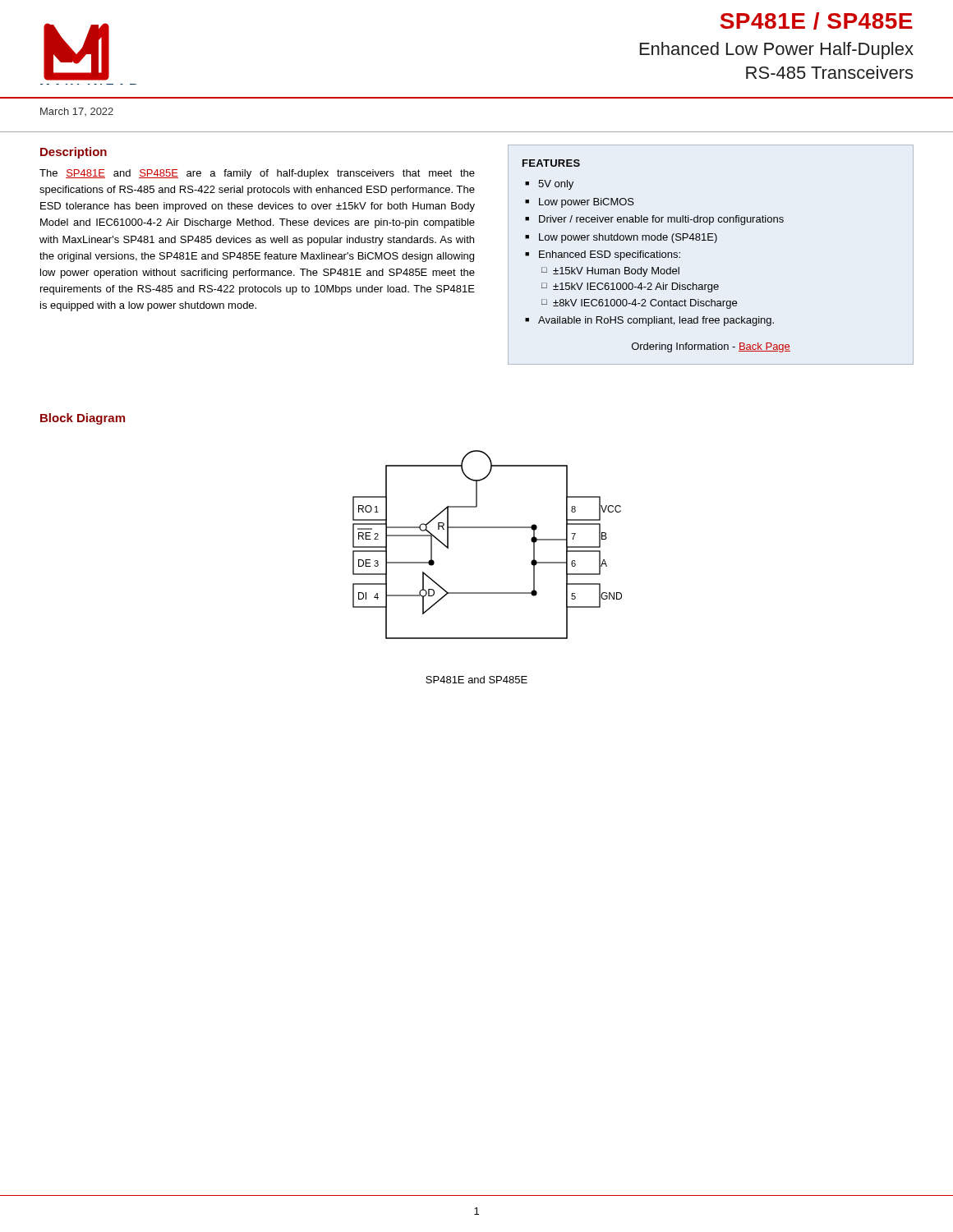This screenshot has height=1232, width=953.
Task: Point to the text block starting "Ordering Information - Back Page"
Action: [x=711, y=346]
